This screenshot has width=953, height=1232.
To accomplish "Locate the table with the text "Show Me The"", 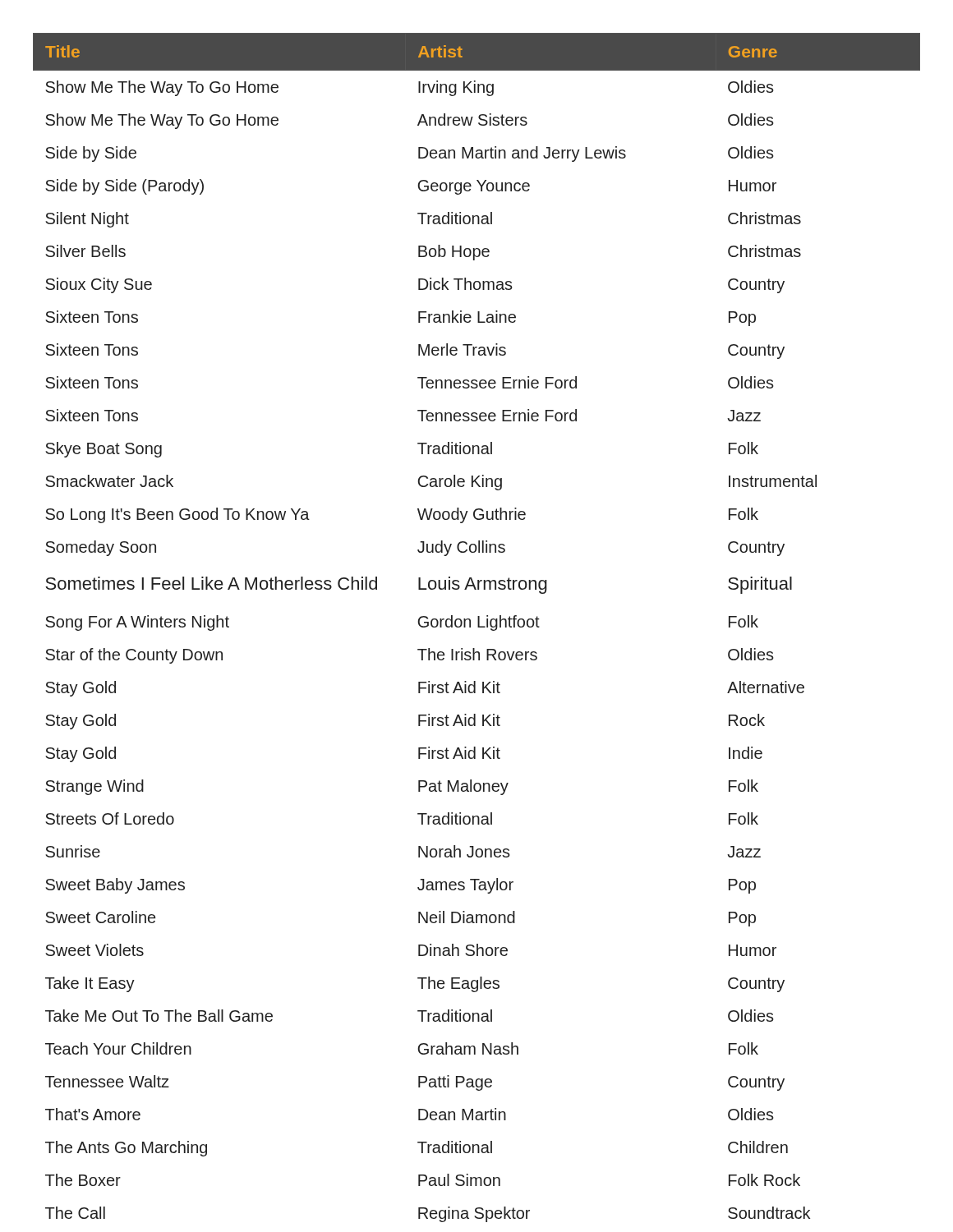I will click(476, 631).
